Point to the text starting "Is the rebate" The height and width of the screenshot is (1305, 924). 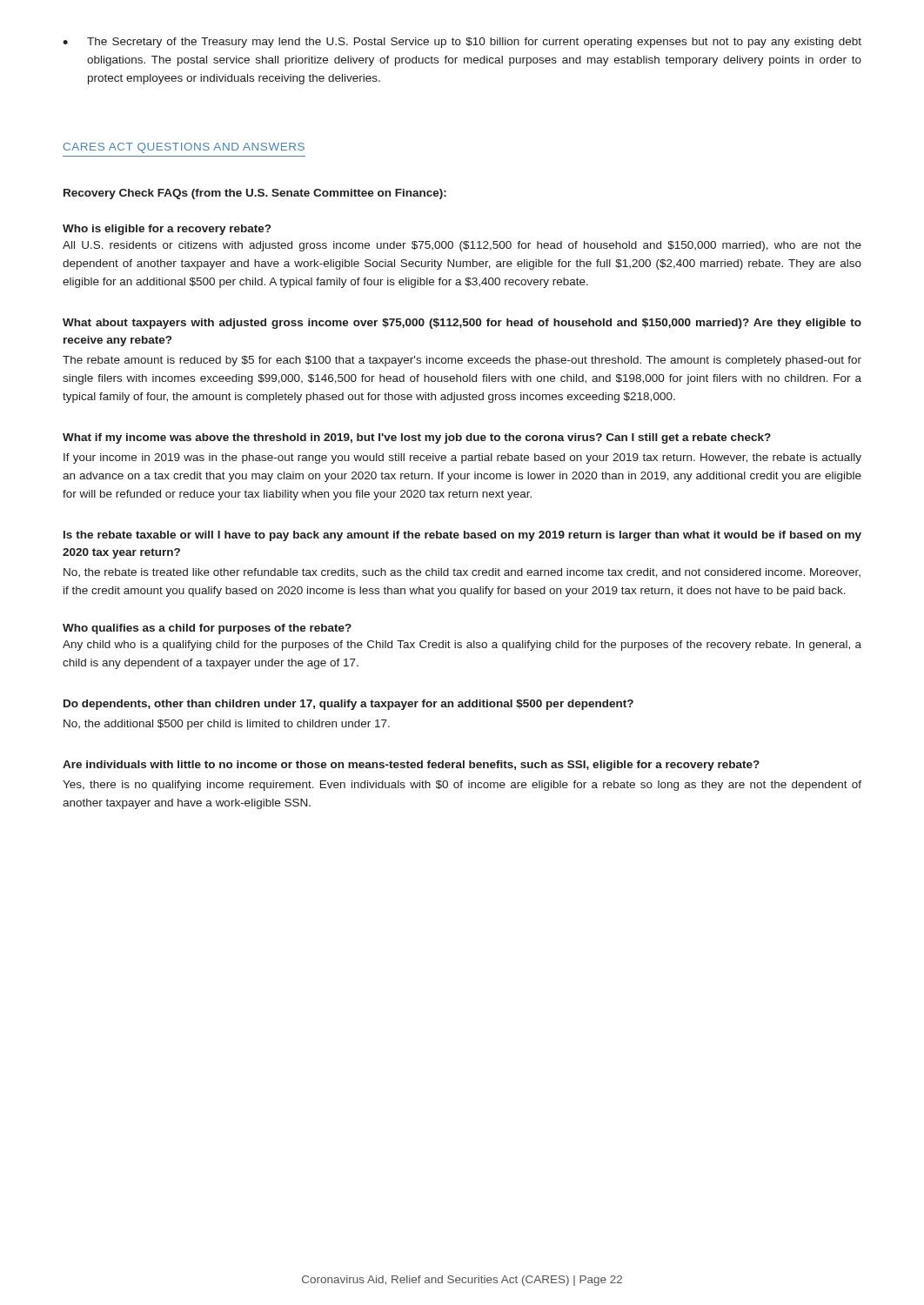pos(462,543)
